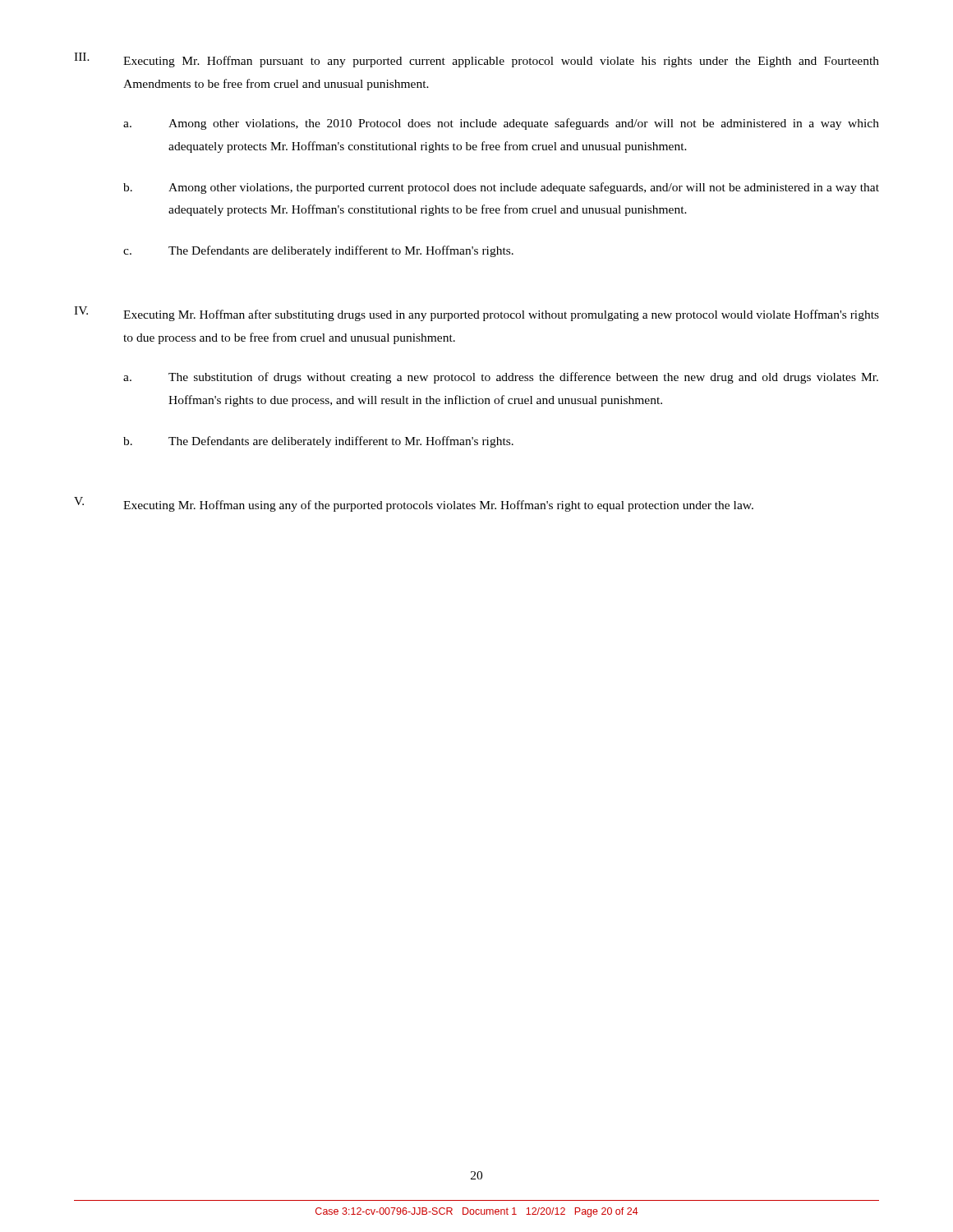Navigate to the element starting "V. Executing Mr. Hoffman"

pos(476,505)
